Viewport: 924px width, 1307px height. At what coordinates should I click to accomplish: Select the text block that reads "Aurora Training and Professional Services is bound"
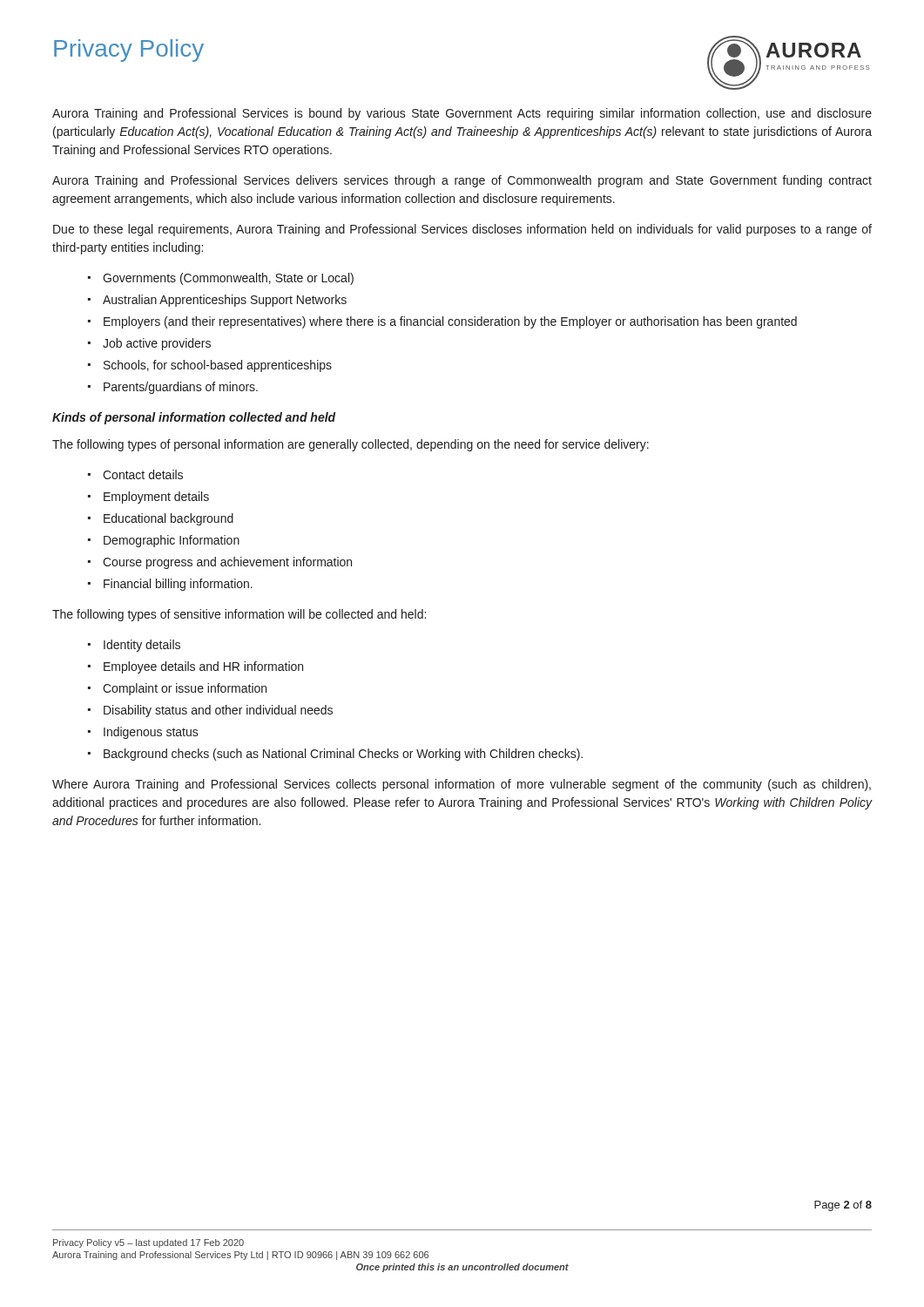[462, 132]
